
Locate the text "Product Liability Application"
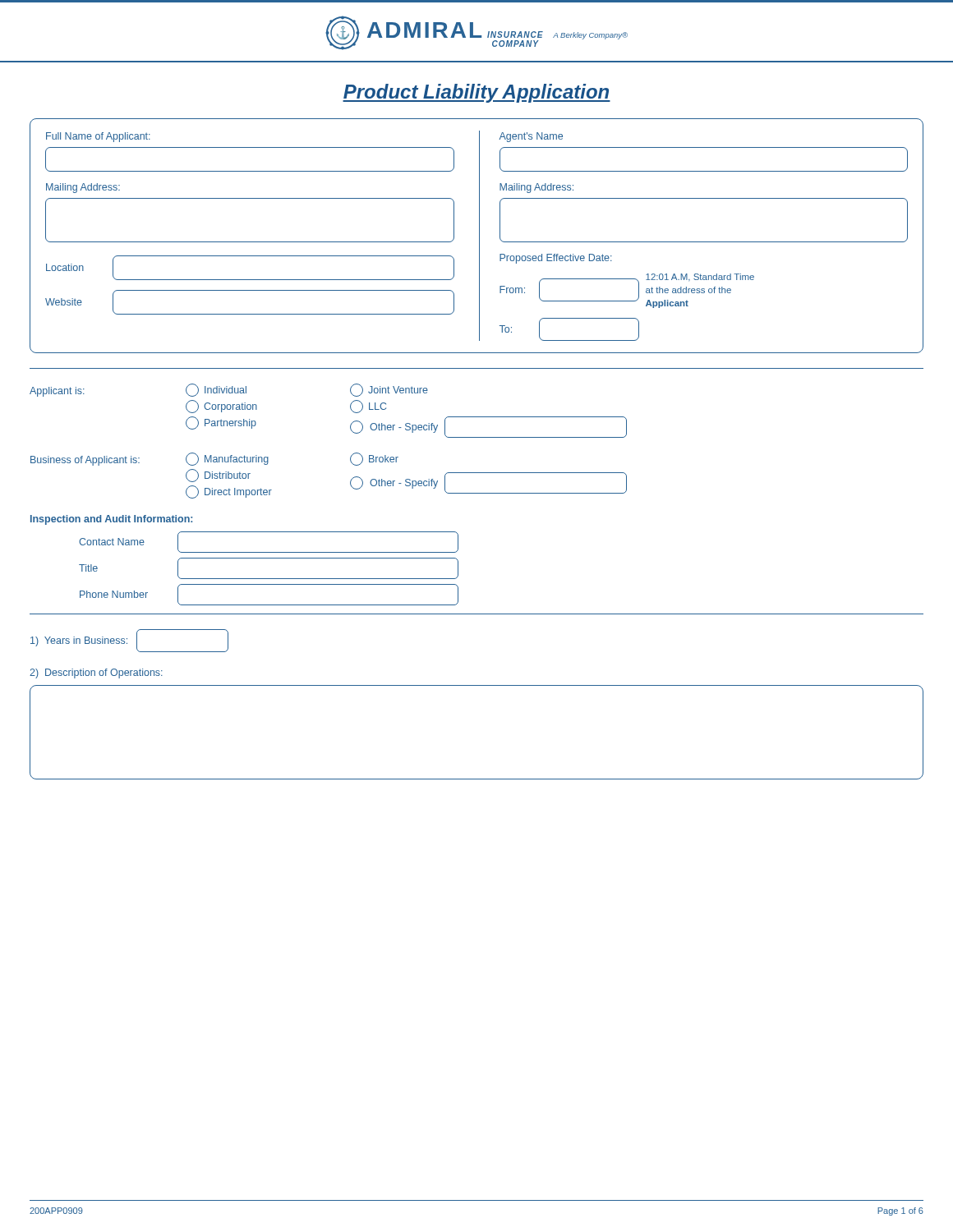click(476, 92)
